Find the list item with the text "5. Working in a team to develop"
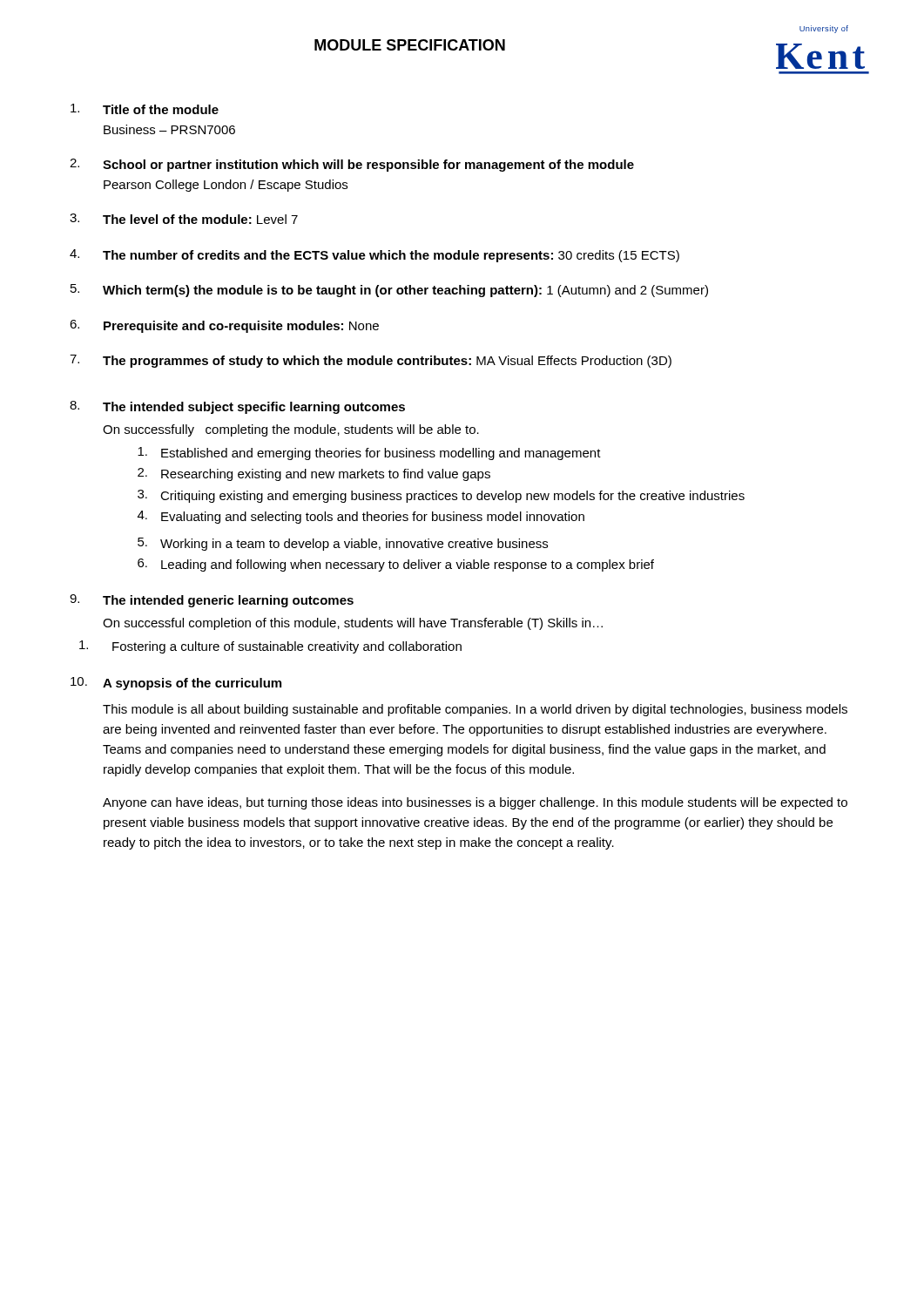The height and width of the screenshot is (1307, 924). (x=483, y=543)
